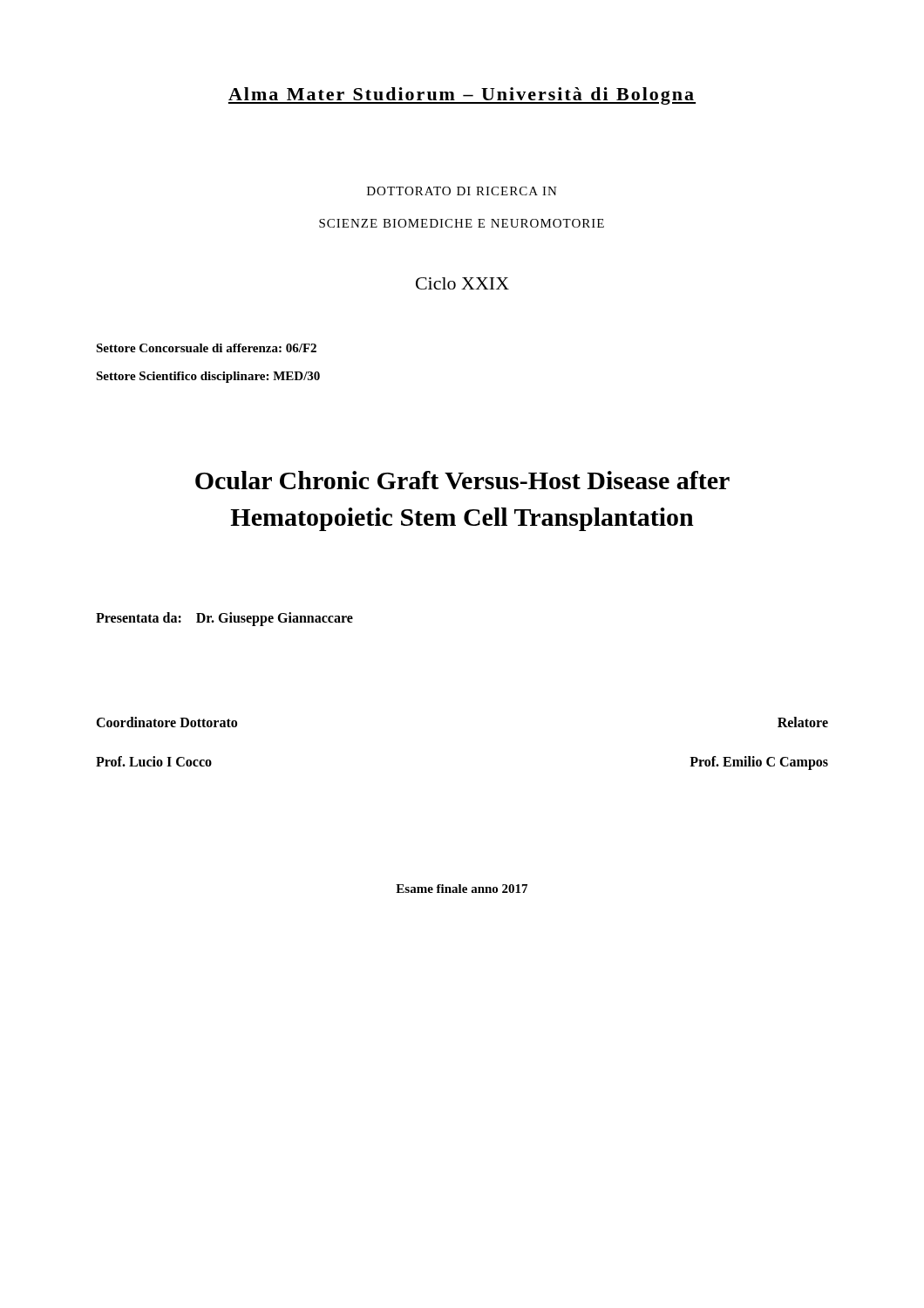The height and width of the screenshot is (1308, 924).
Task: Where does it say "Ciclo XXIX"?
Action: tap(462, 283)
